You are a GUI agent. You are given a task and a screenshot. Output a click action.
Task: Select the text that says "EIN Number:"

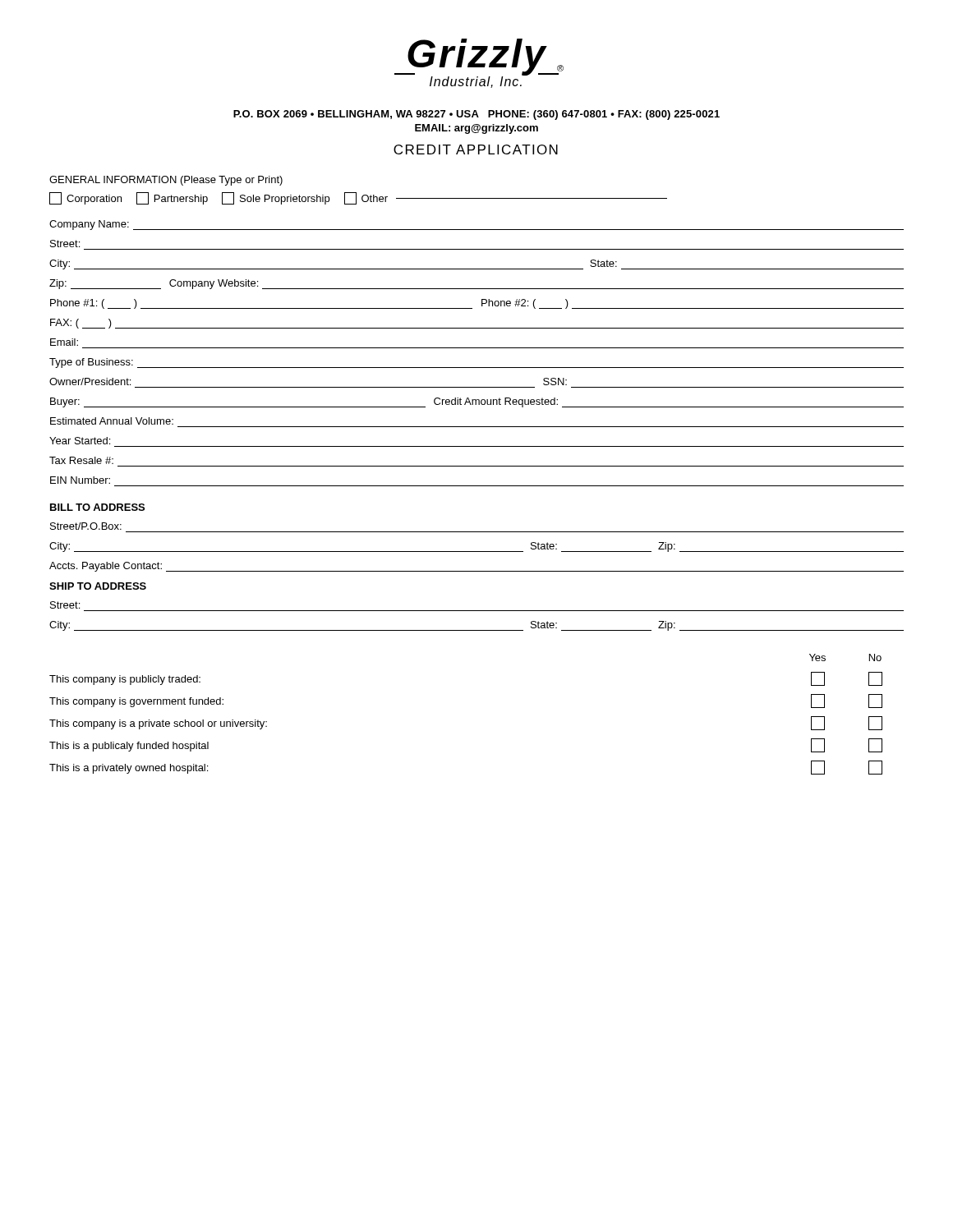[x=476, y=479]
